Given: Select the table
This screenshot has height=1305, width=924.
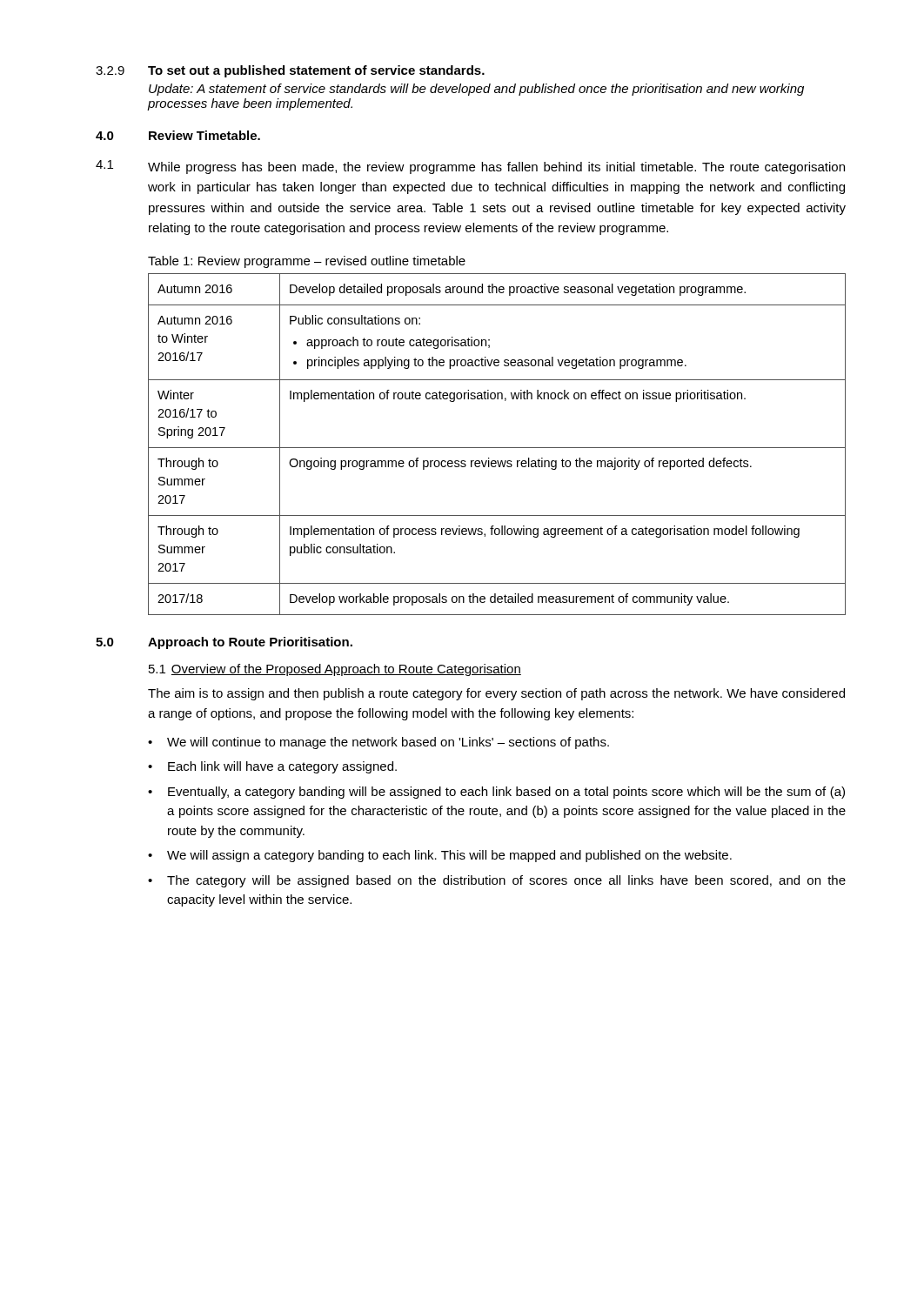Looking at the screenshot, I should [497, 444].
